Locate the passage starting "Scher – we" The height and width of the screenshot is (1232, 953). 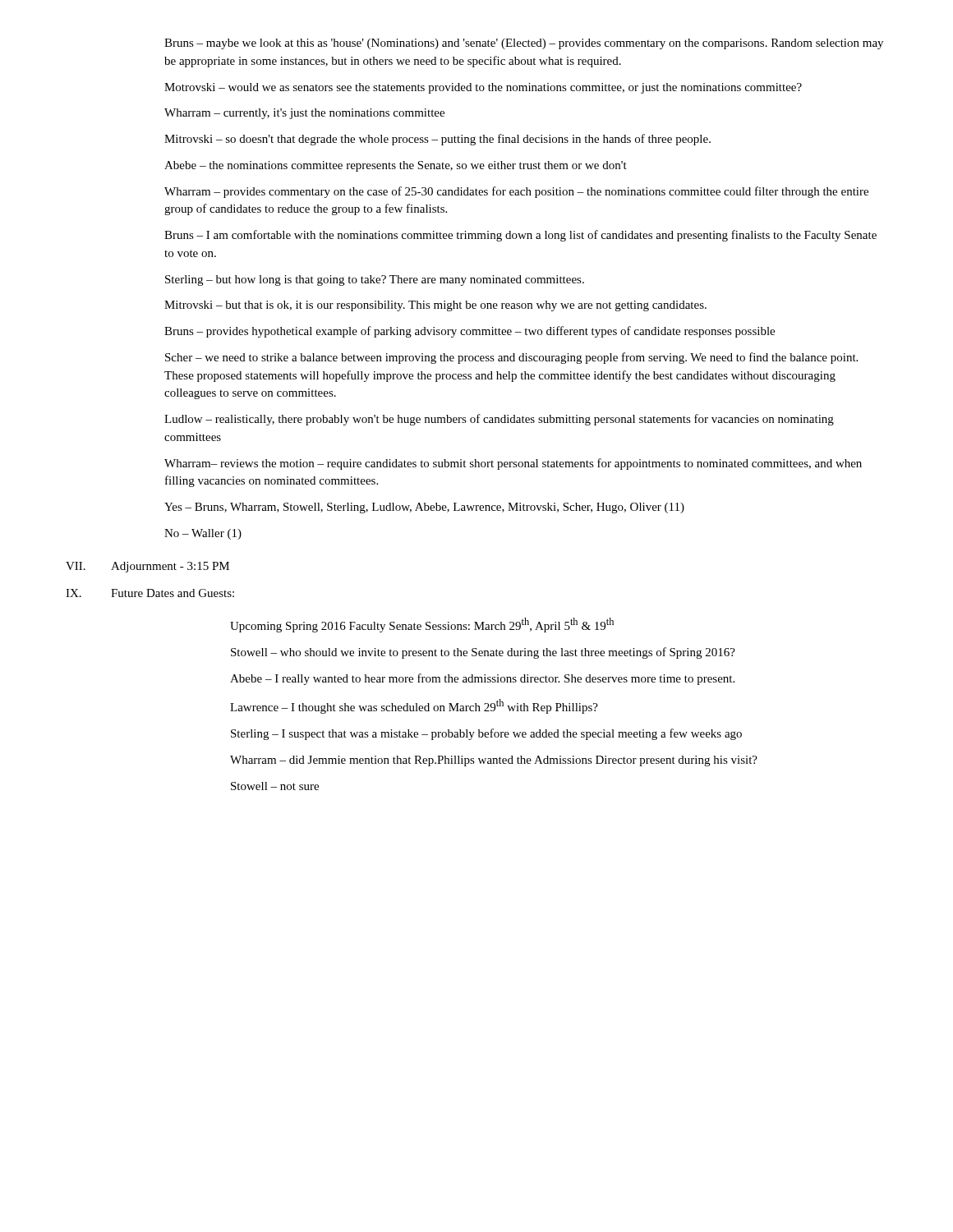pyautogui.click(x=512, y=375)
